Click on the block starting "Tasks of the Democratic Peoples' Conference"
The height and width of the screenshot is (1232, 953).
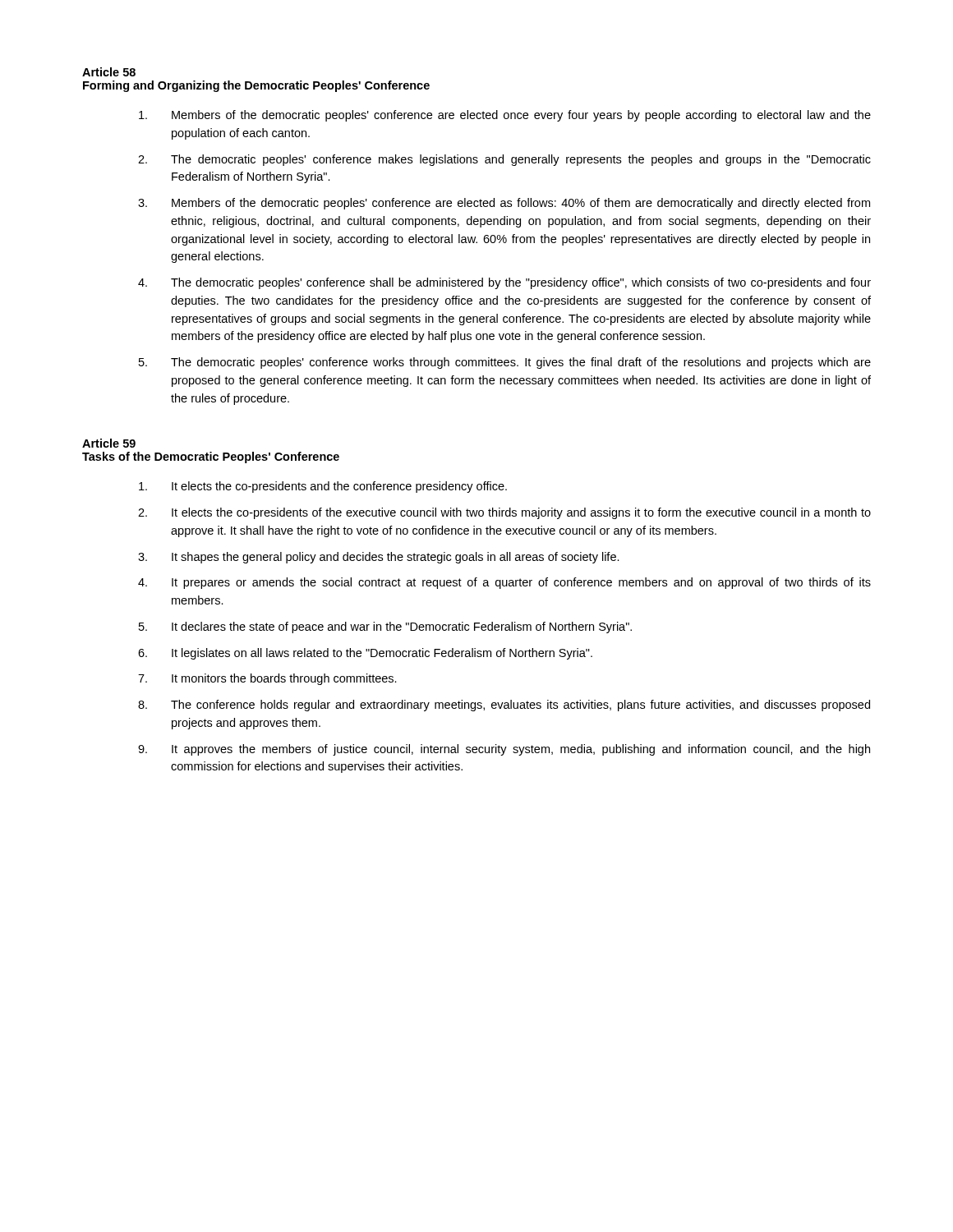[x=211, y=457]
